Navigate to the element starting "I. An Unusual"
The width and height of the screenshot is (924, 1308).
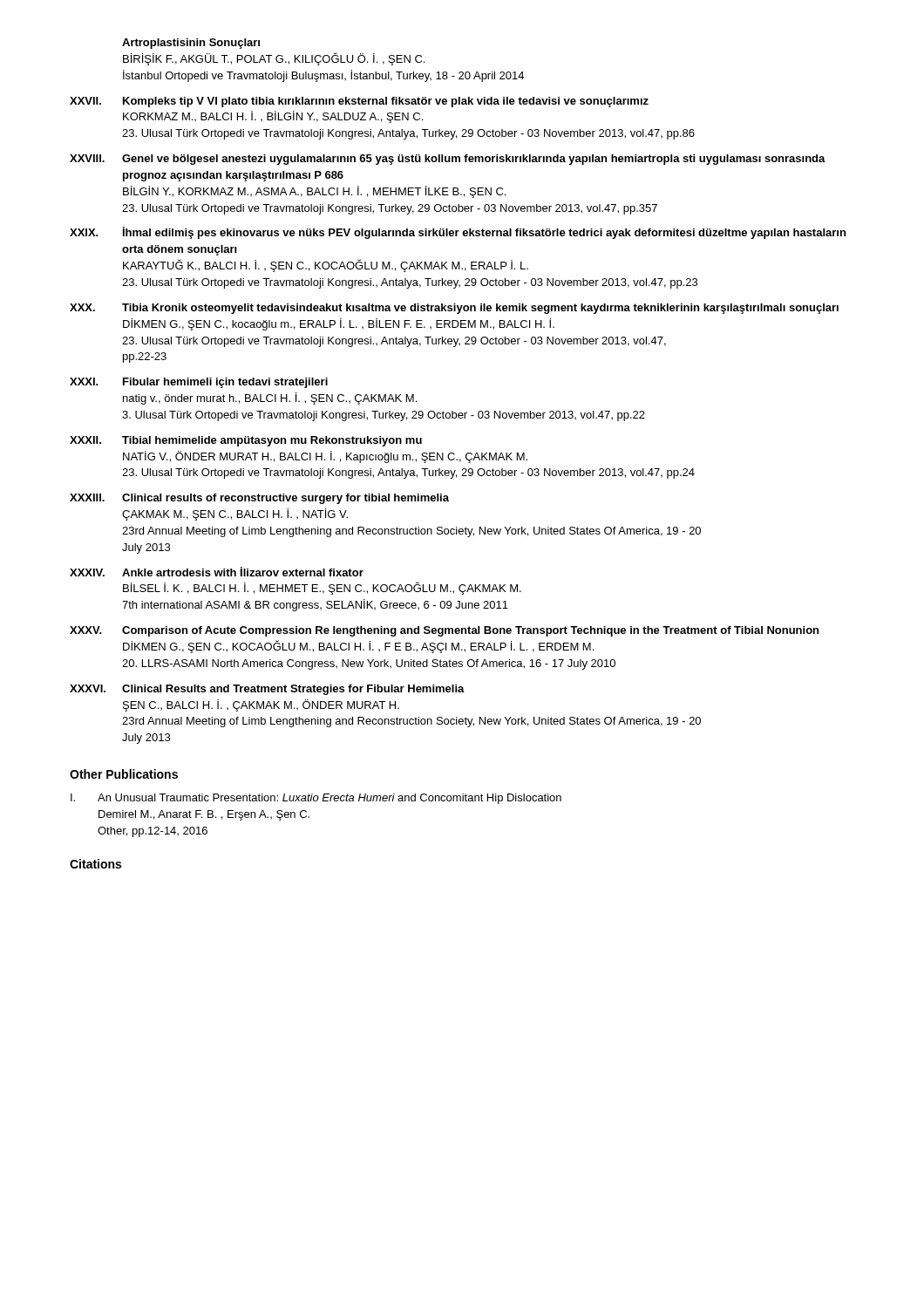[x=316, y=799]
